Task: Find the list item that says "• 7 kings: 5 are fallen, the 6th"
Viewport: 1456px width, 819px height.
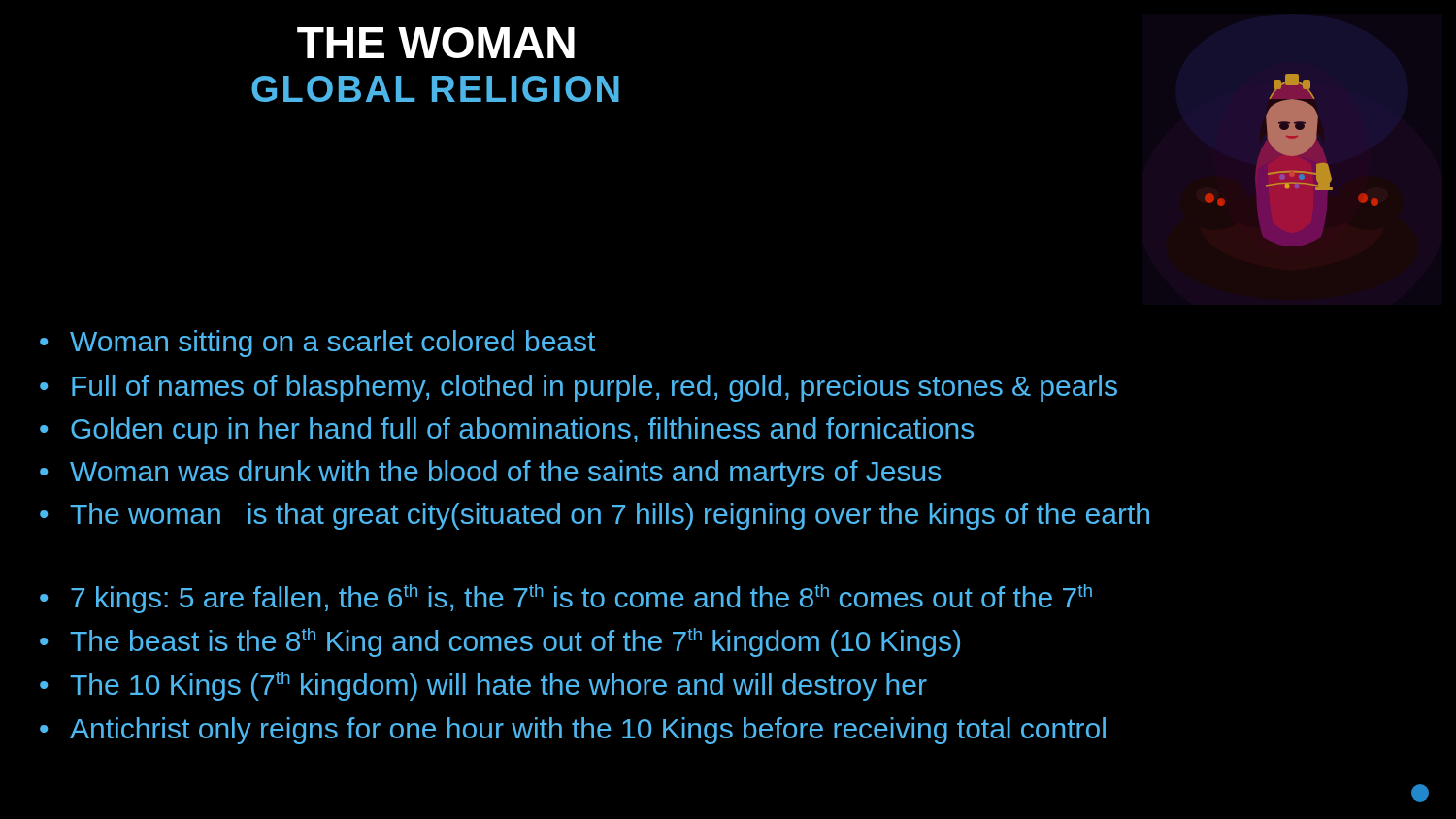Action: [566, 598]
